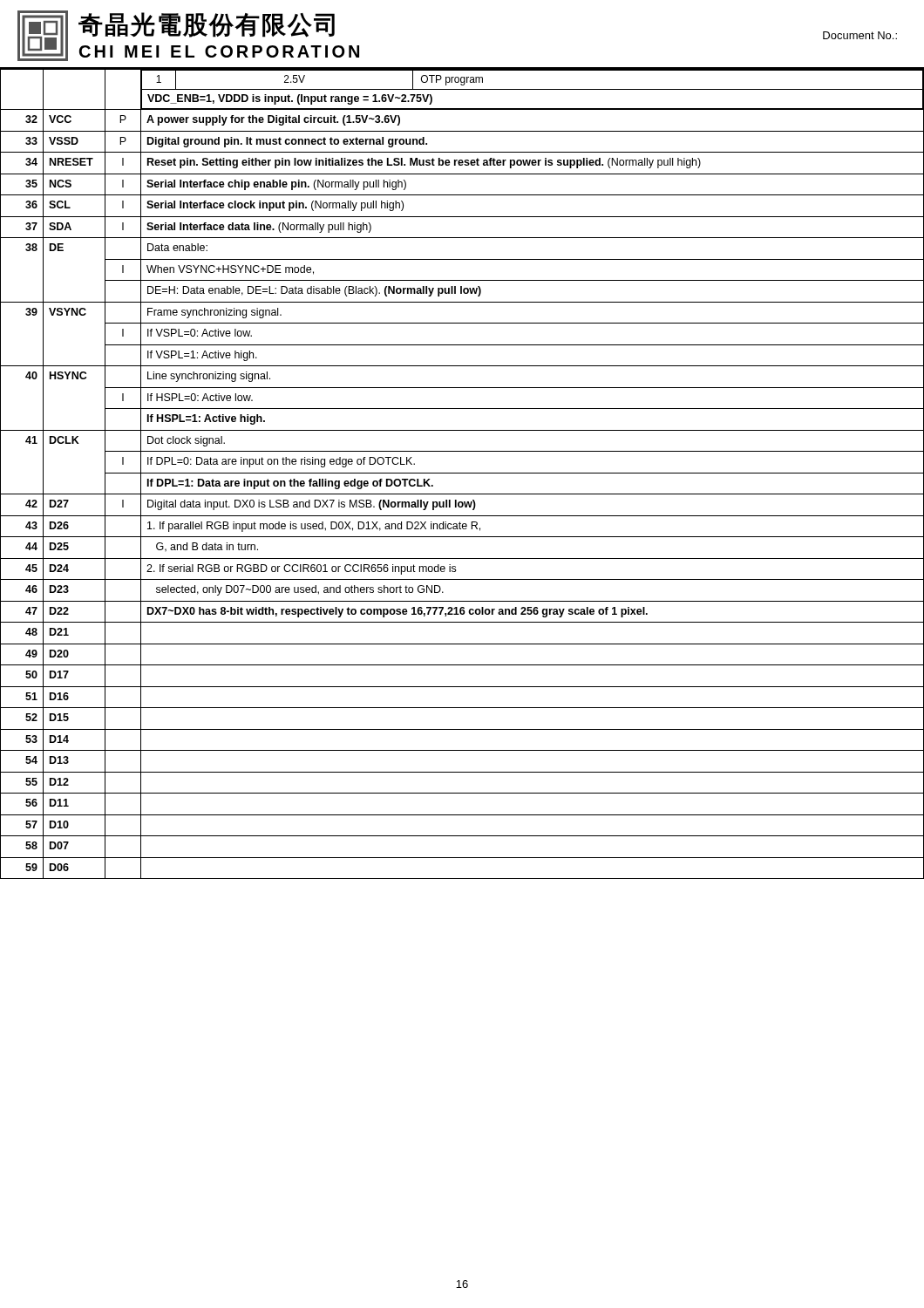Click on the table containing "VDC_ENB=1, VDDD is"
The image size is (924, 1308).
coord(462,474)
